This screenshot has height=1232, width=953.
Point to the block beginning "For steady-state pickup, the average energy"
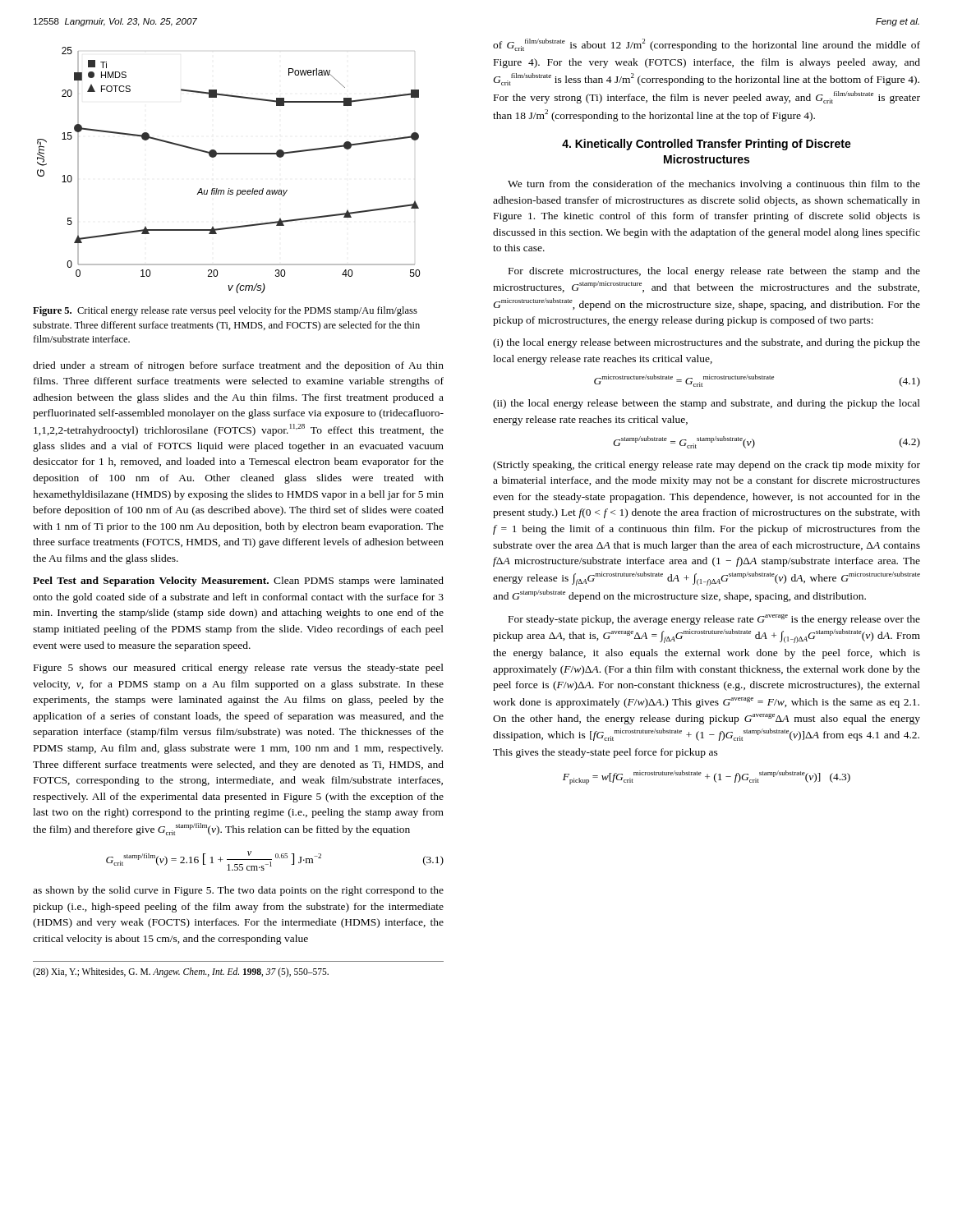tap(707, 685)
